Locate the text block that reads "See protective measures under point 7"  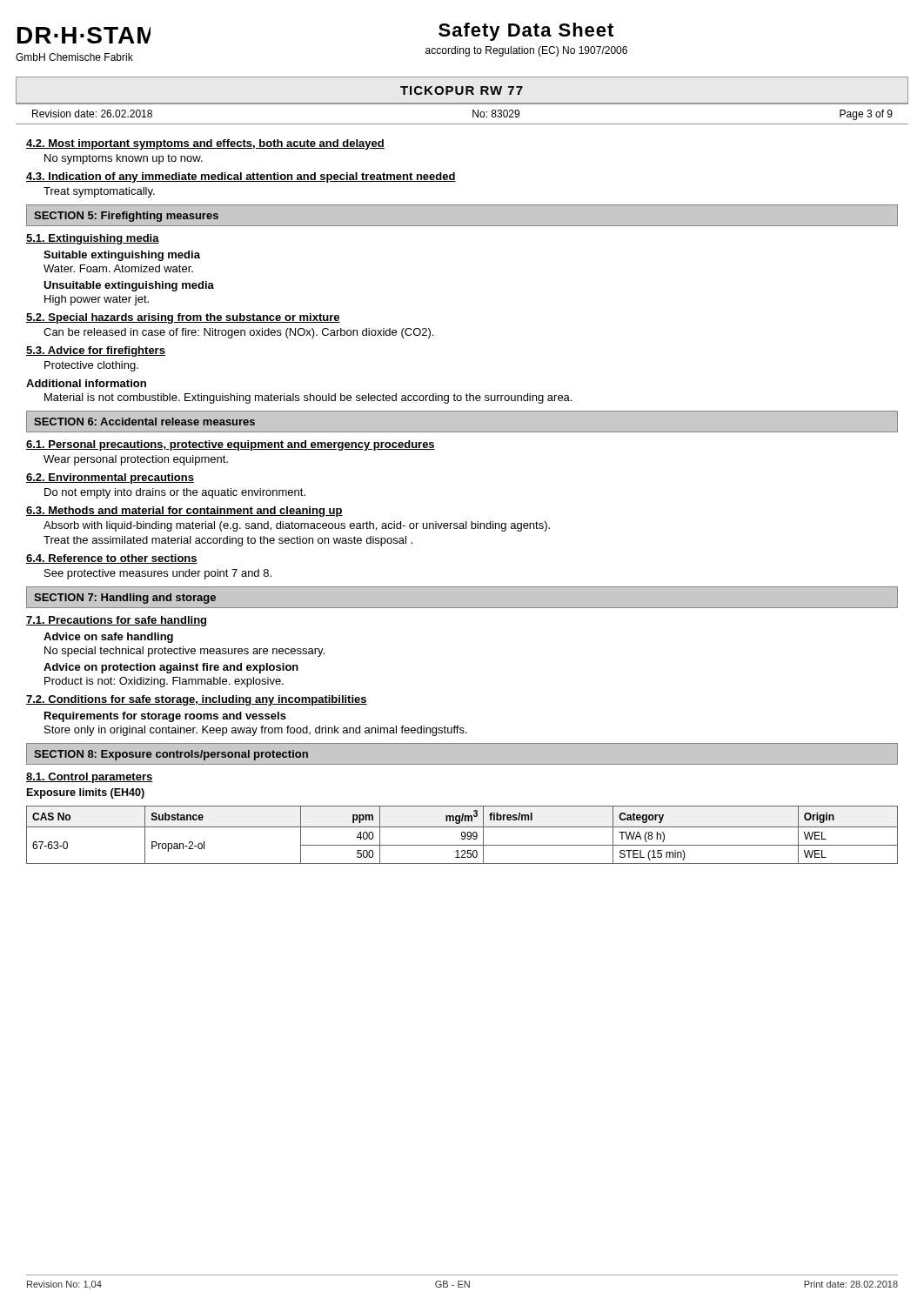[x=158, y=573]
